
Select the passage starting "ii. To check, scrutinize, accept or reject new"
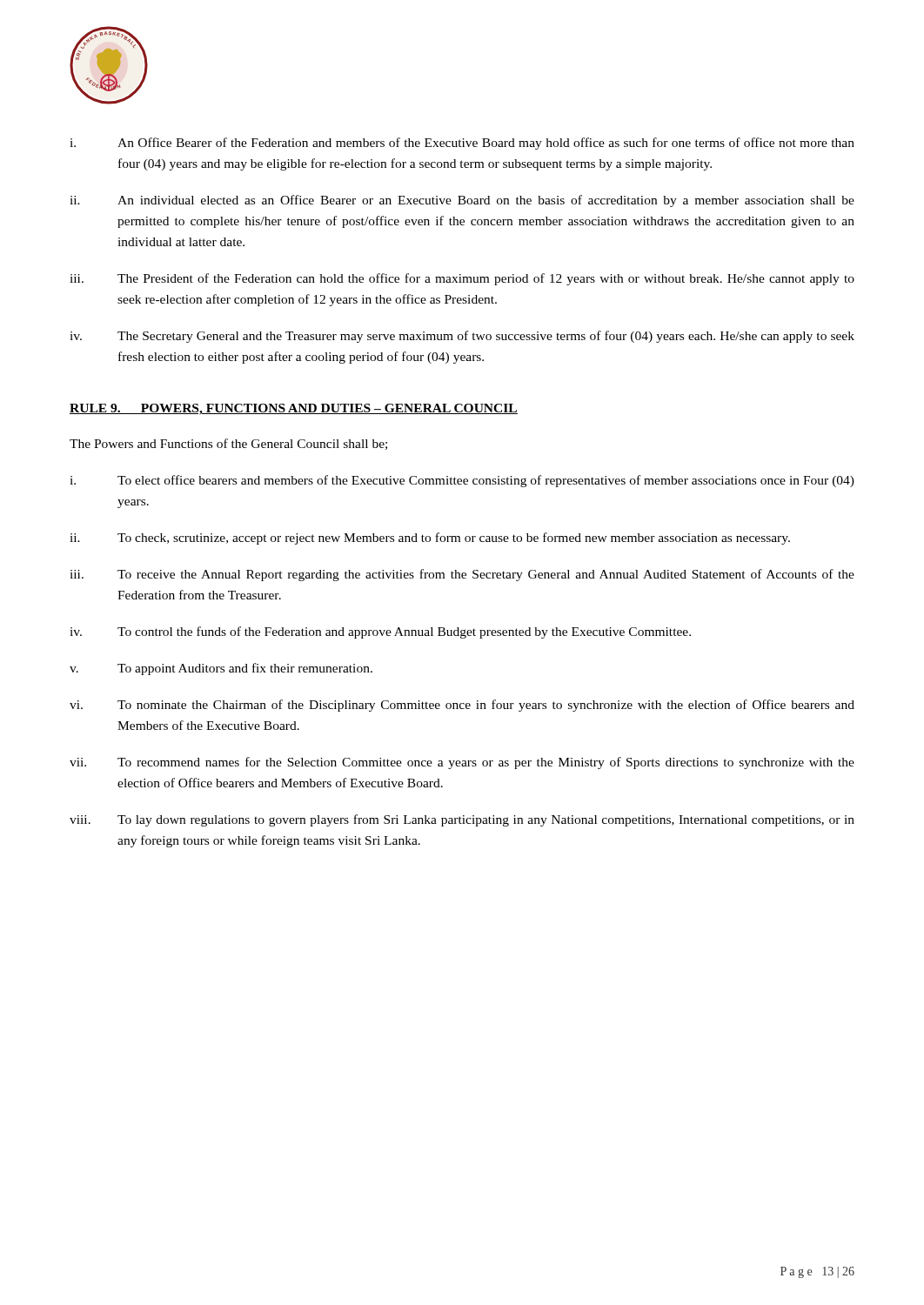click(x=462, y=538)
